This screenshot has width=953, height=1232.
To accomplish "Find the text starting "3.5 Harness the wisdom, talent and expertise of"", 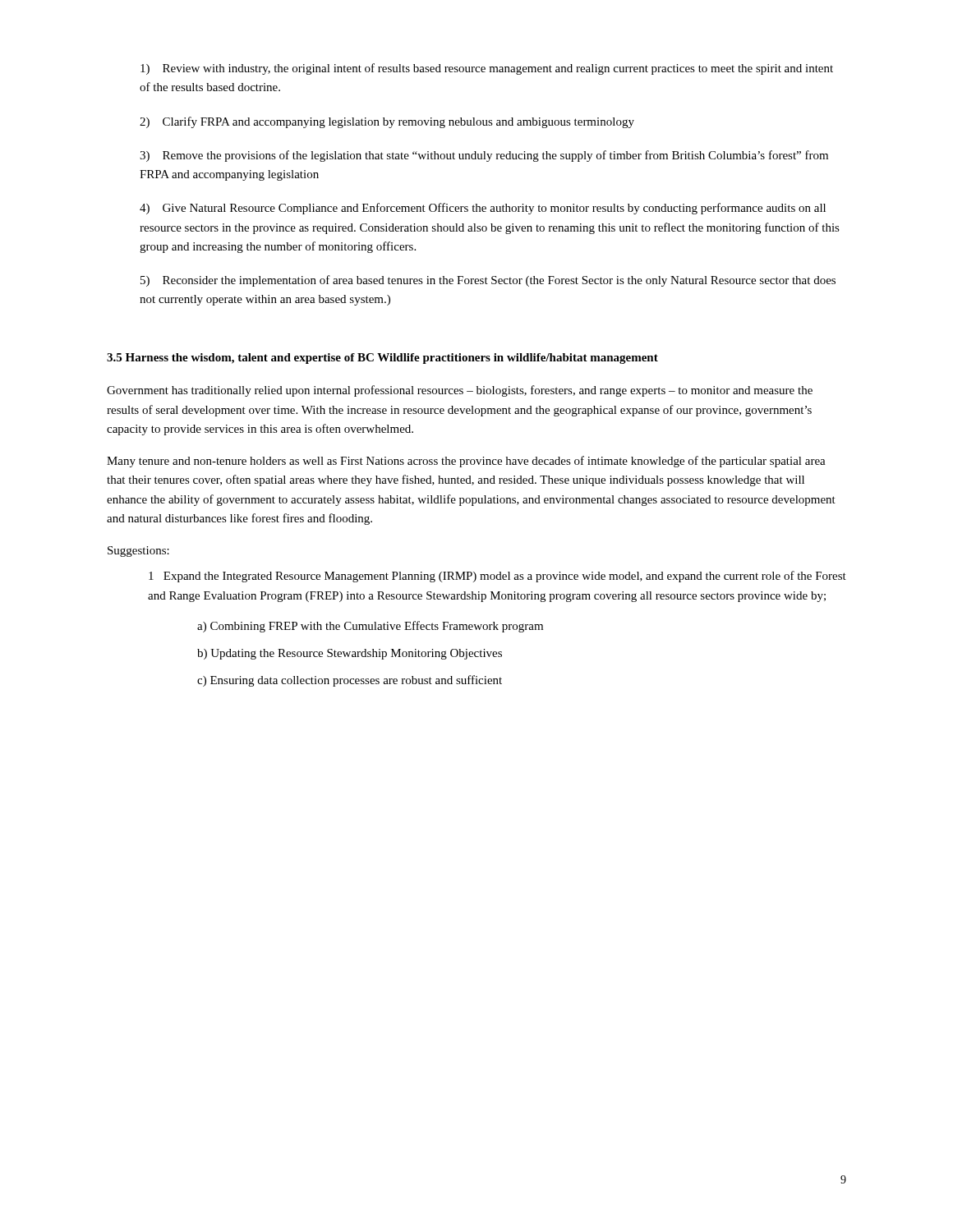I will (382, 357).
